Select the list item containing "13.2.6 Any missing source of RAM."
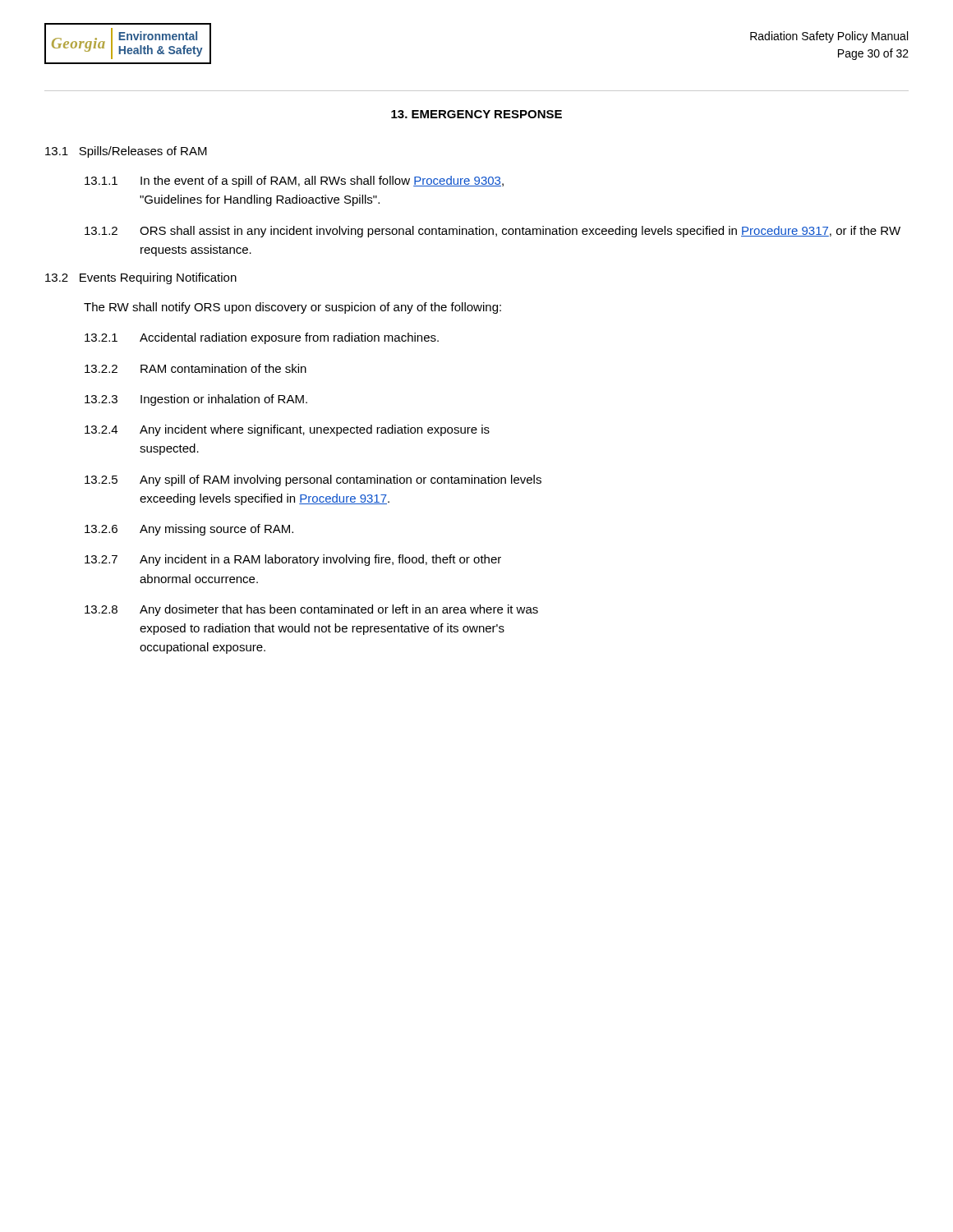Viewport: 953px width, 1232px height. (x=189, y=530)
